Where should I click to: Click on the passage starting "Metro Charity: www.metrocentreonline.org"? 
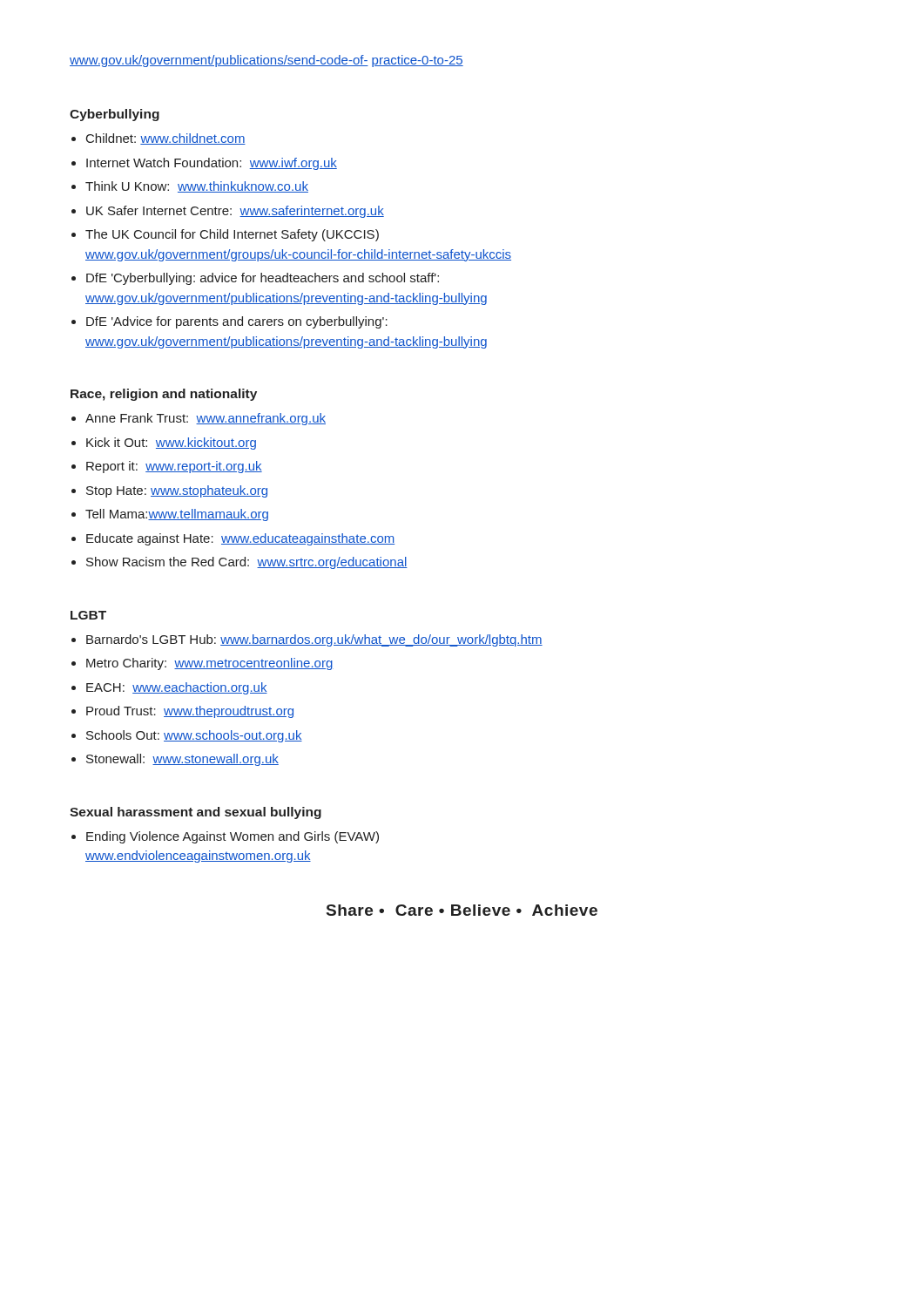[209, 663]
